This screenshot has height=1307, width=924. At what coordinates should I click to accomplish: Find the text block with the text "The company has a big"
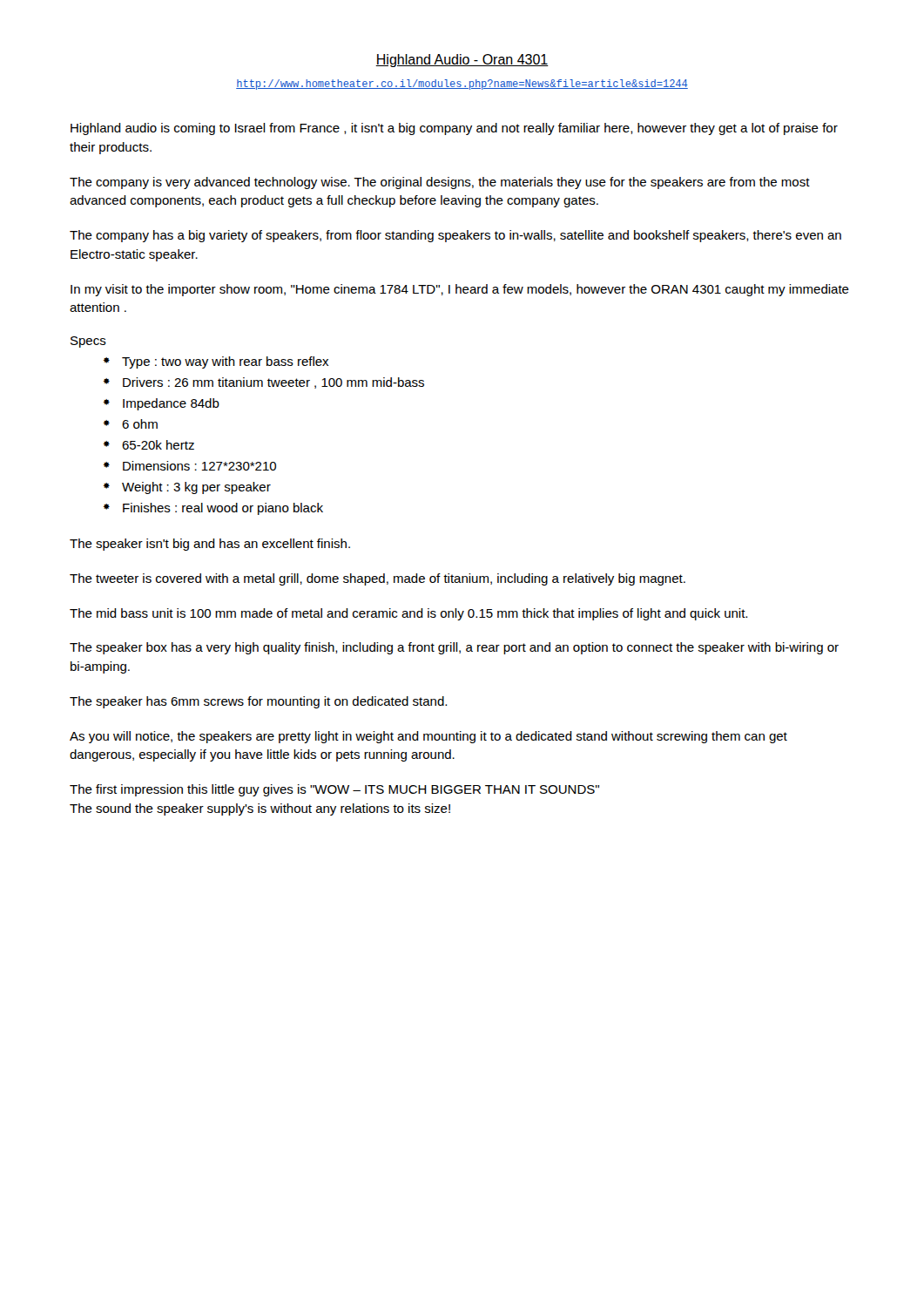456,244
